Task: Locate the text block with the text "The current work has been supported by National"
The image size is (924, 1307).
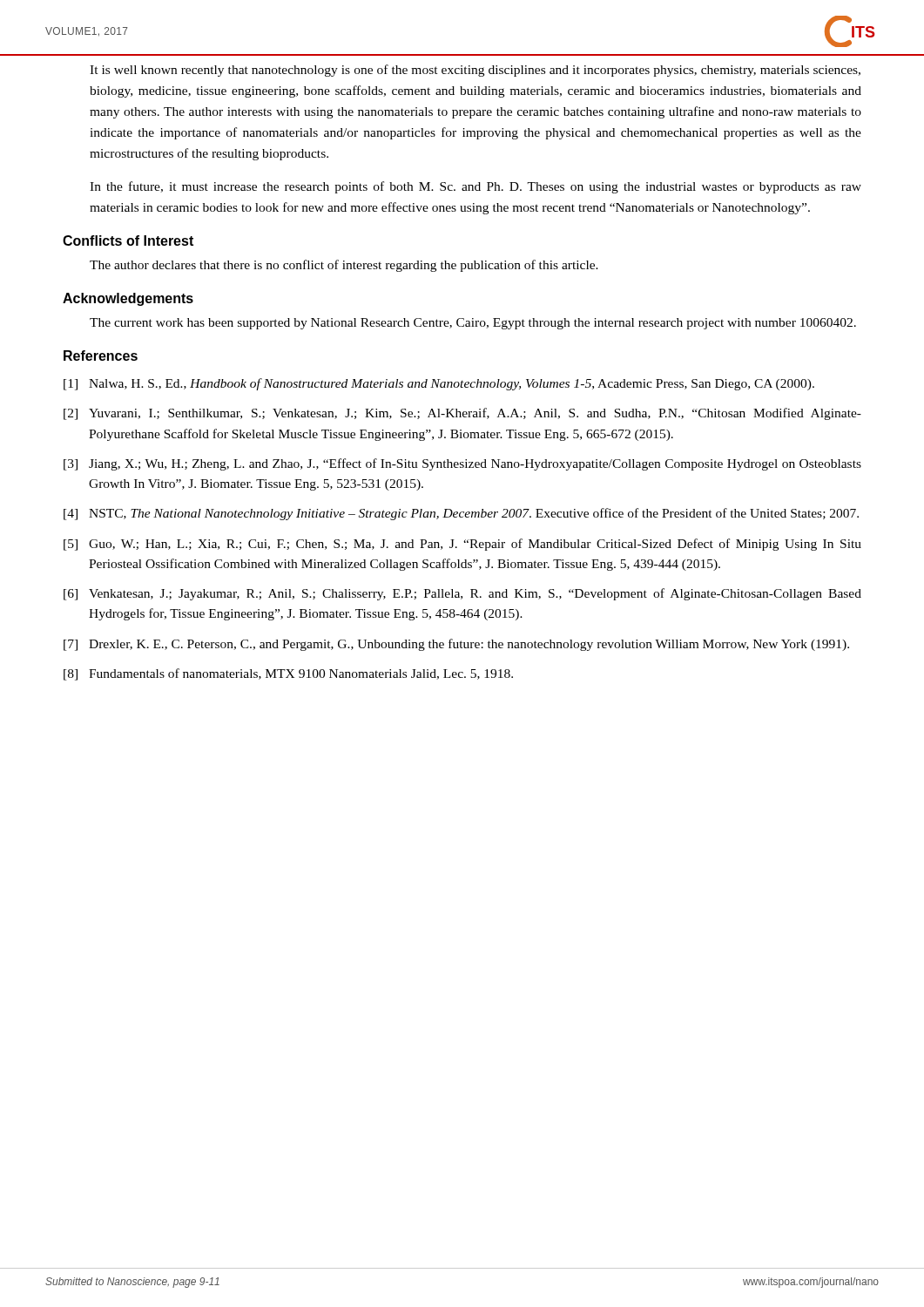Action: pos(475,323)
